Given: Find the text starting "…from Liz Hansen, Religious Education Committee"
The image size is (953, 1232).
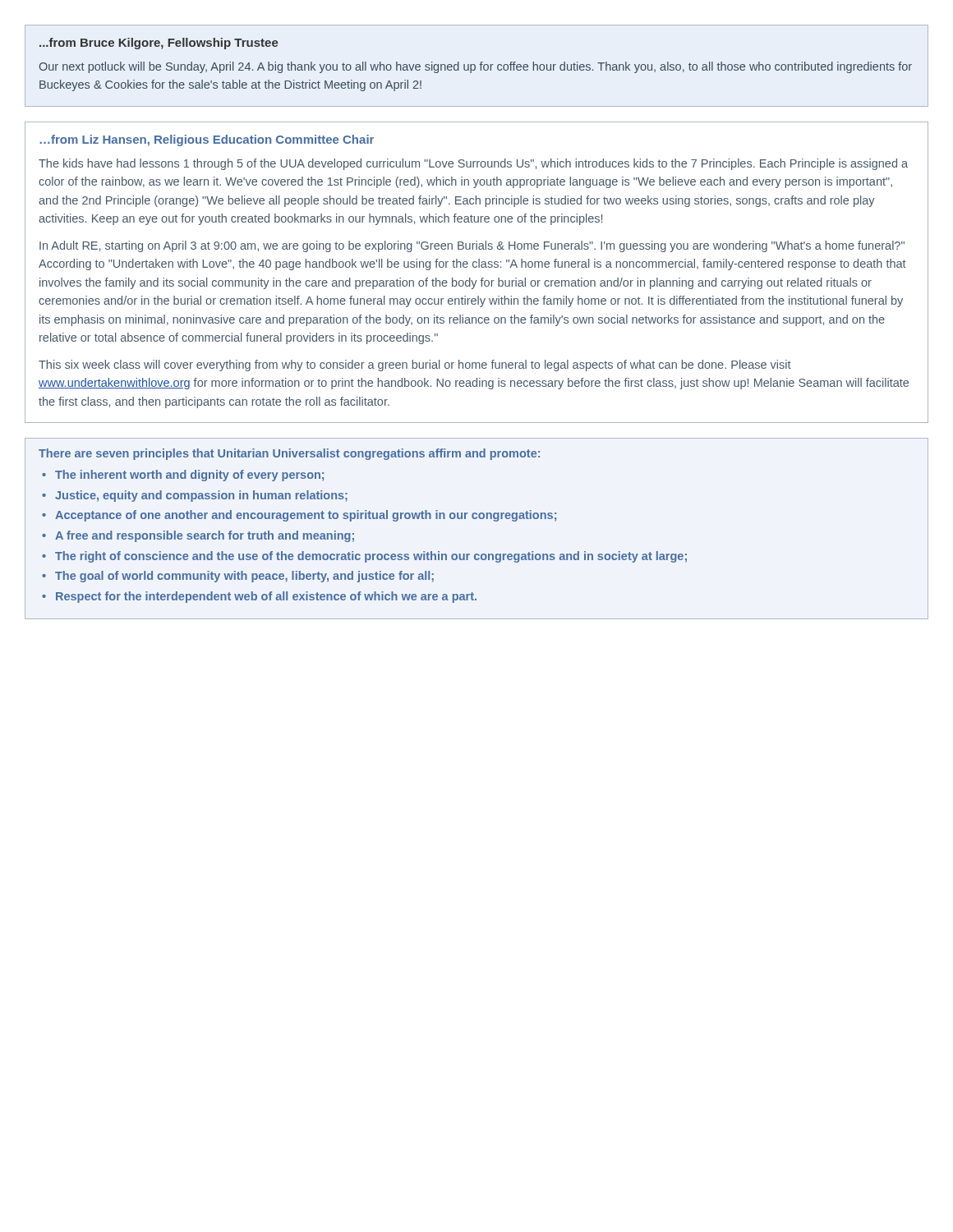Looking at the screenshot, I should coord(206,139).
